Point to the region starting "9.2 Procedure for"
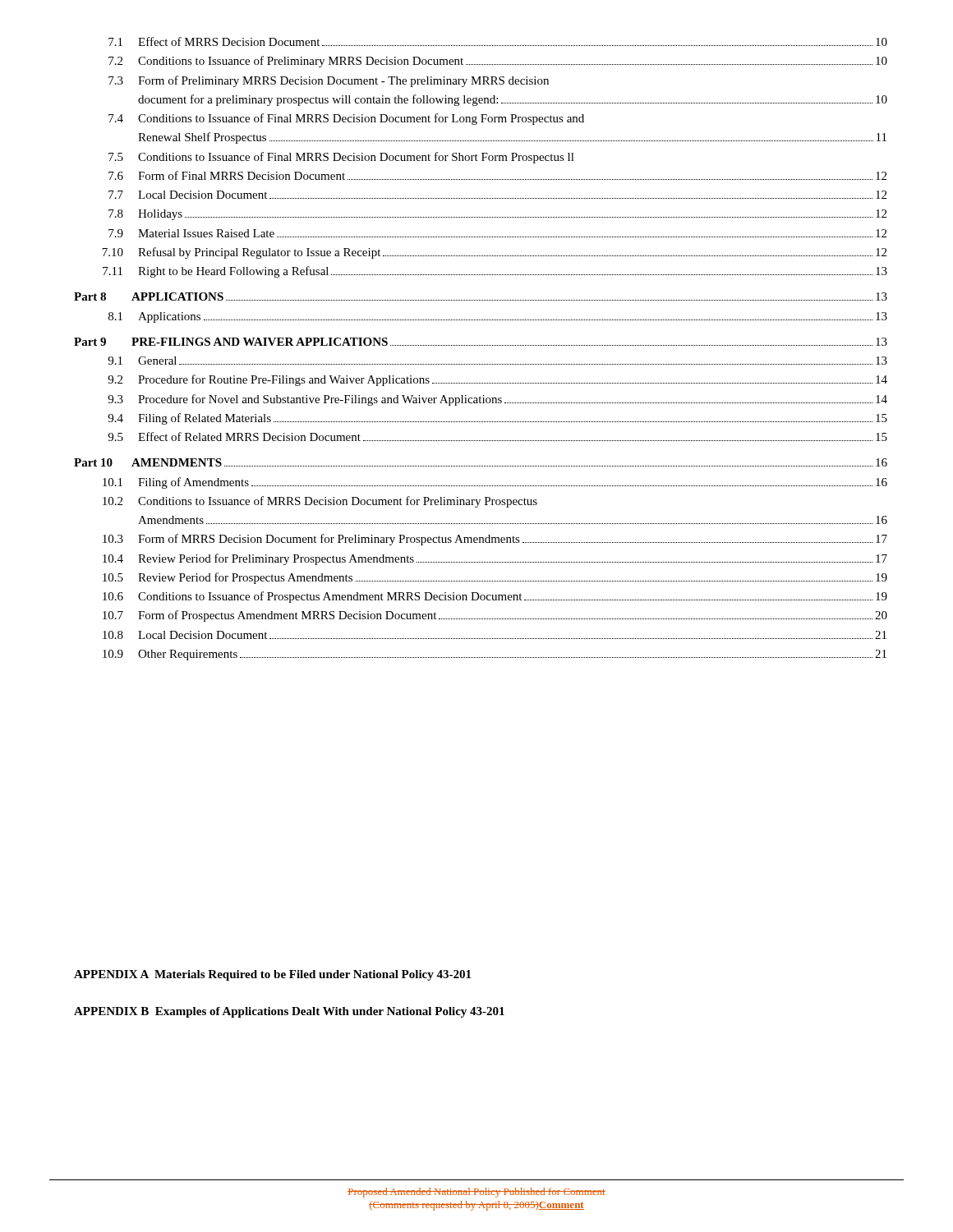This screenshot has width=953, height=1232. pyautogui.click(x=481, y=380)
